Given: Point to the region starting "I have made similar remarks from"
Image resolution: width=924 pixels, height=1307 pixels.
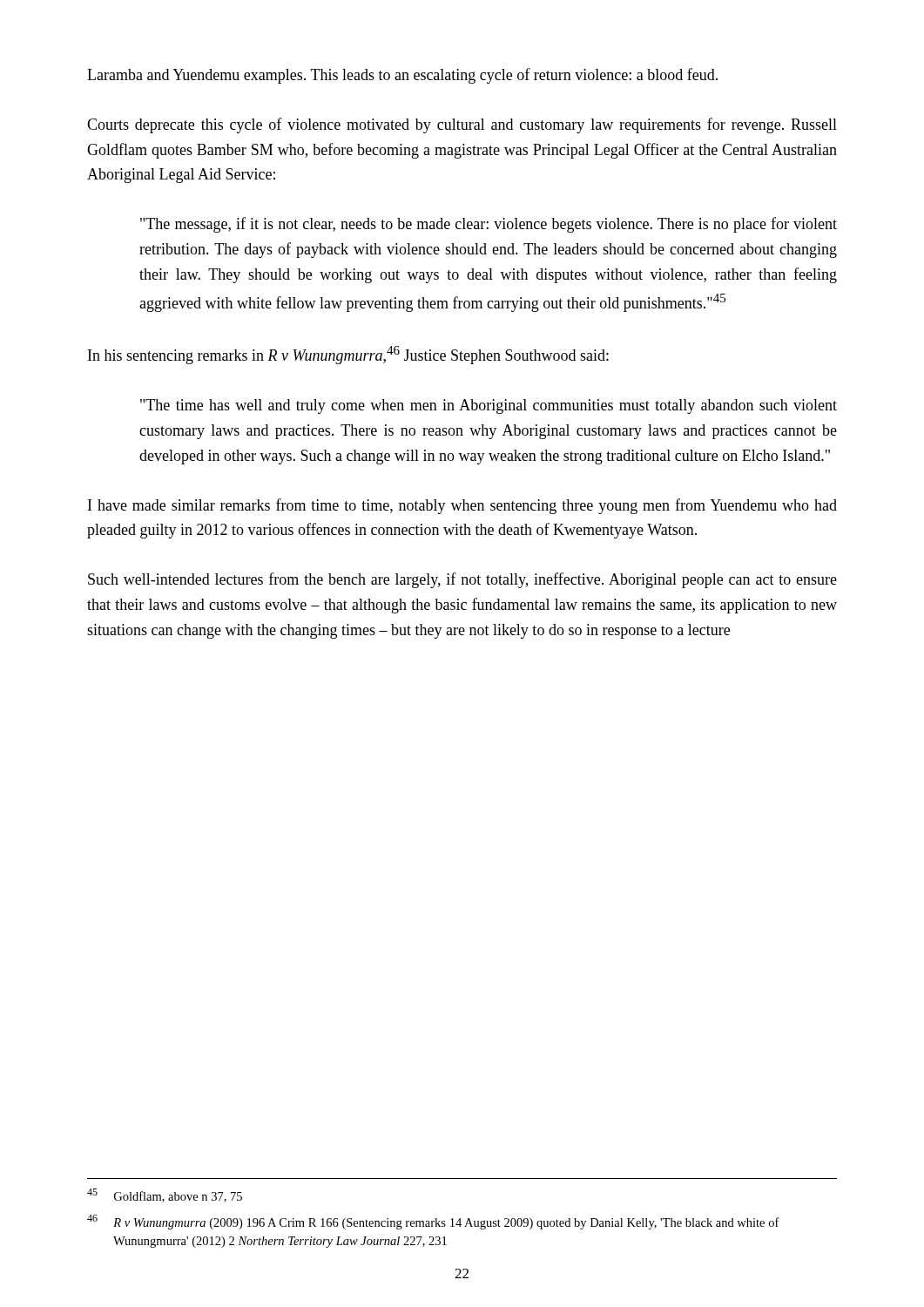Looking at the screenshot, I should click(x=462, y=518).
